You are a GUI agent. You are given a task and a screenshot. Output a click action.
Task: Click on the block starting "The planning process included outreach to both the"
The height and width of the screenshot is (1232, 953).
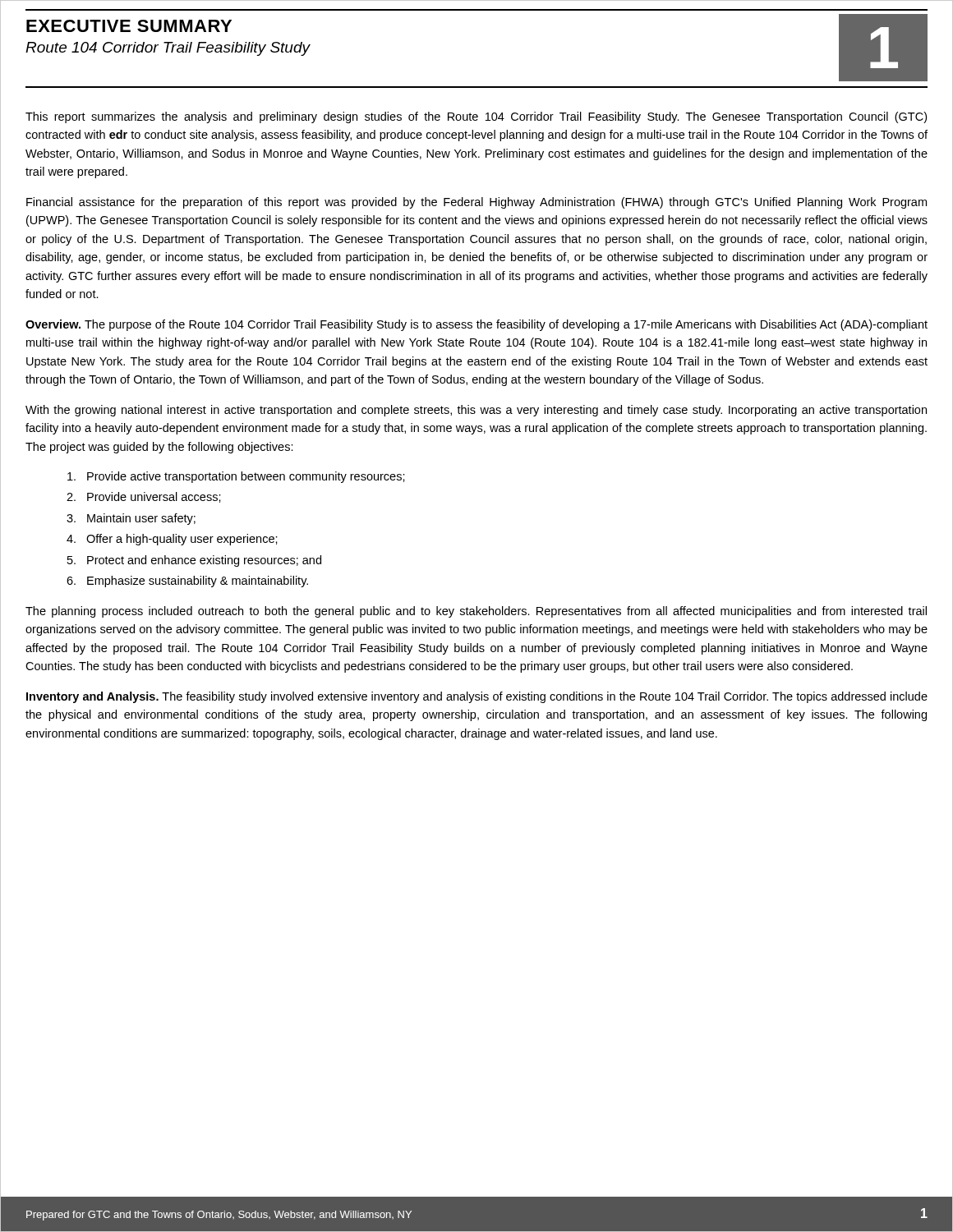[x=476, y=639]
